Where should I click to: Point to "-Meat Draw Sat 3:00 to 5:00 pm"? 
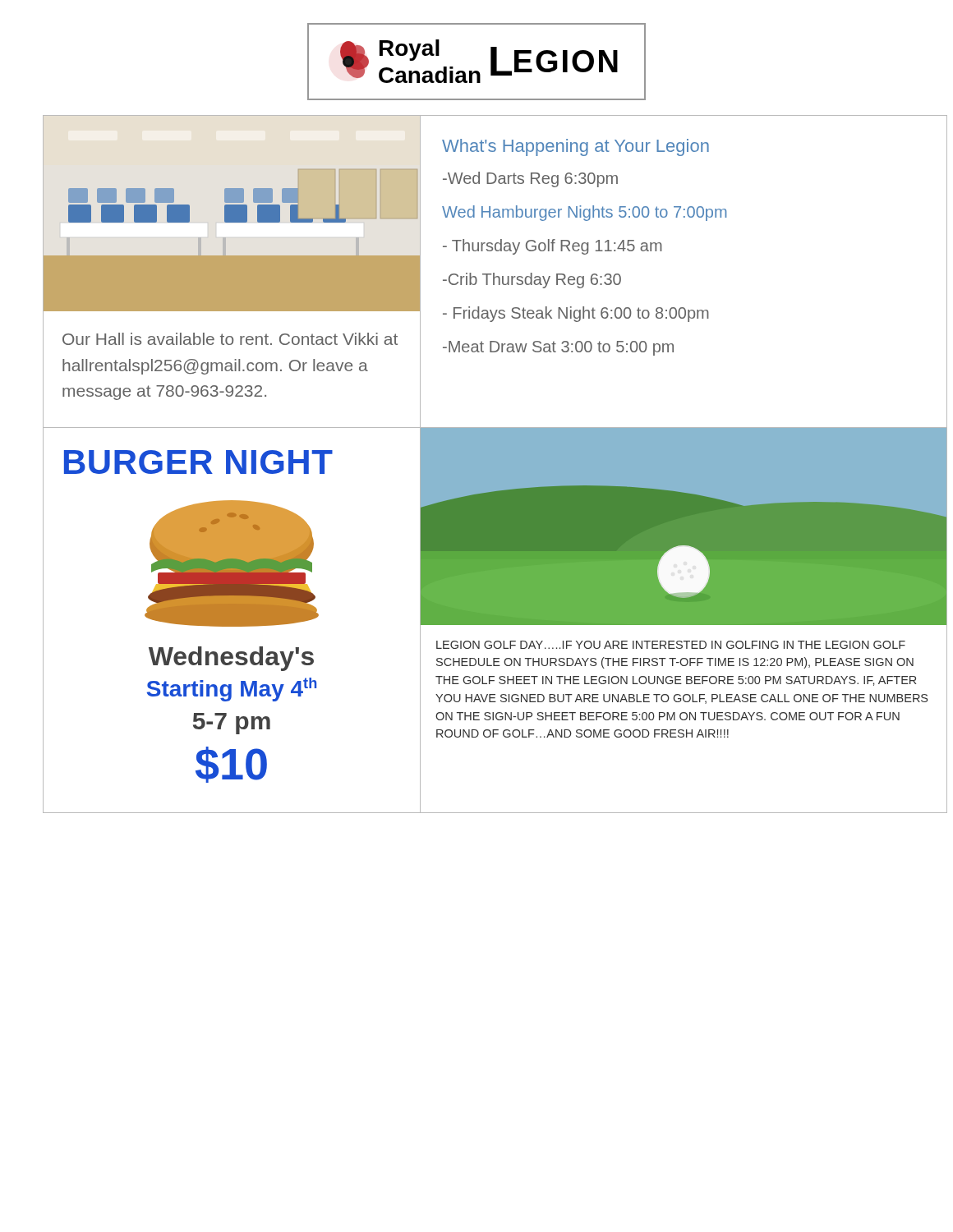(x=558, y=346)
